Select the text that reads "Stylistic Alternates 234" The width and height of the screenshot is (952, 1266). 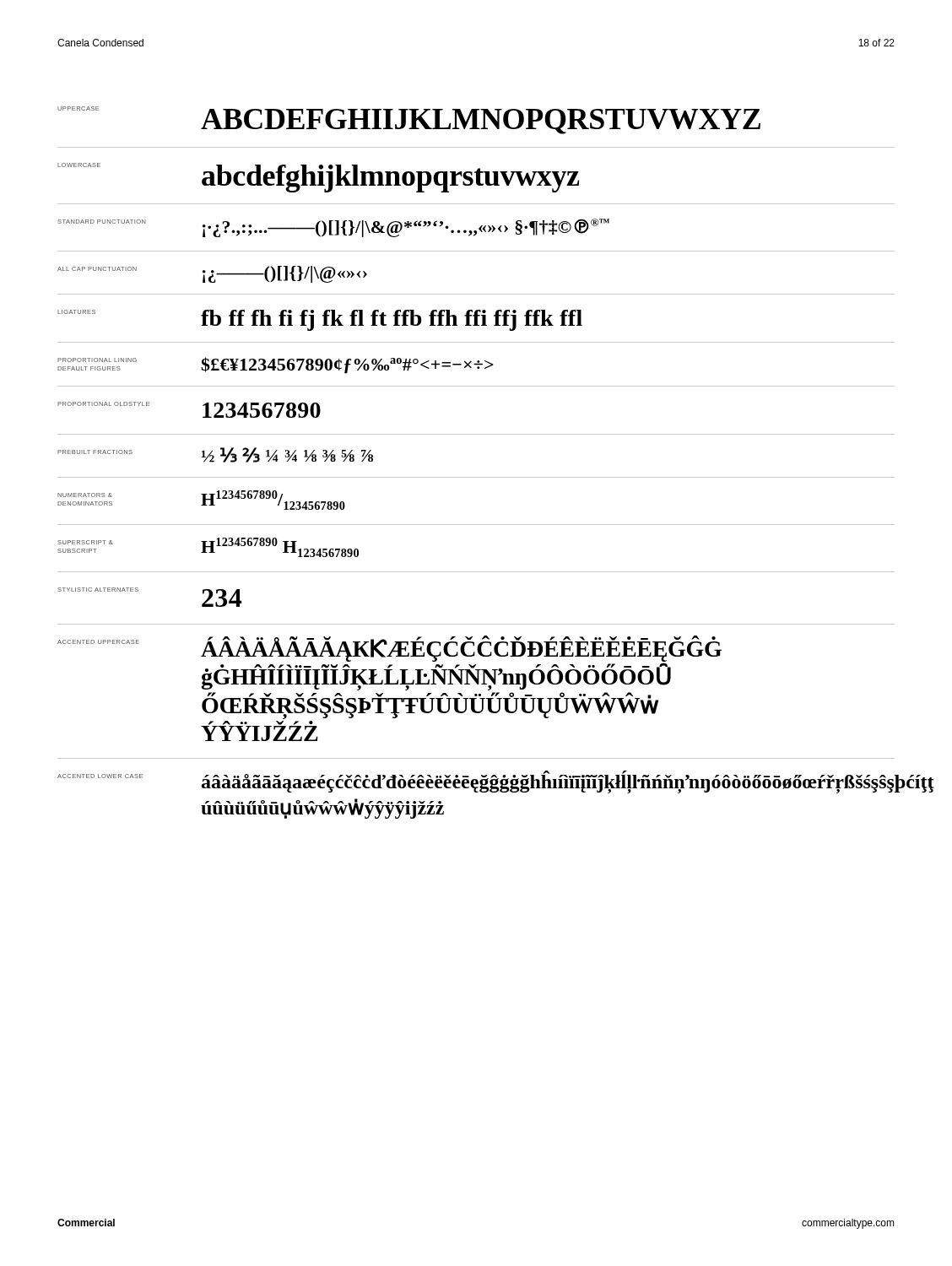pos(95,591)
